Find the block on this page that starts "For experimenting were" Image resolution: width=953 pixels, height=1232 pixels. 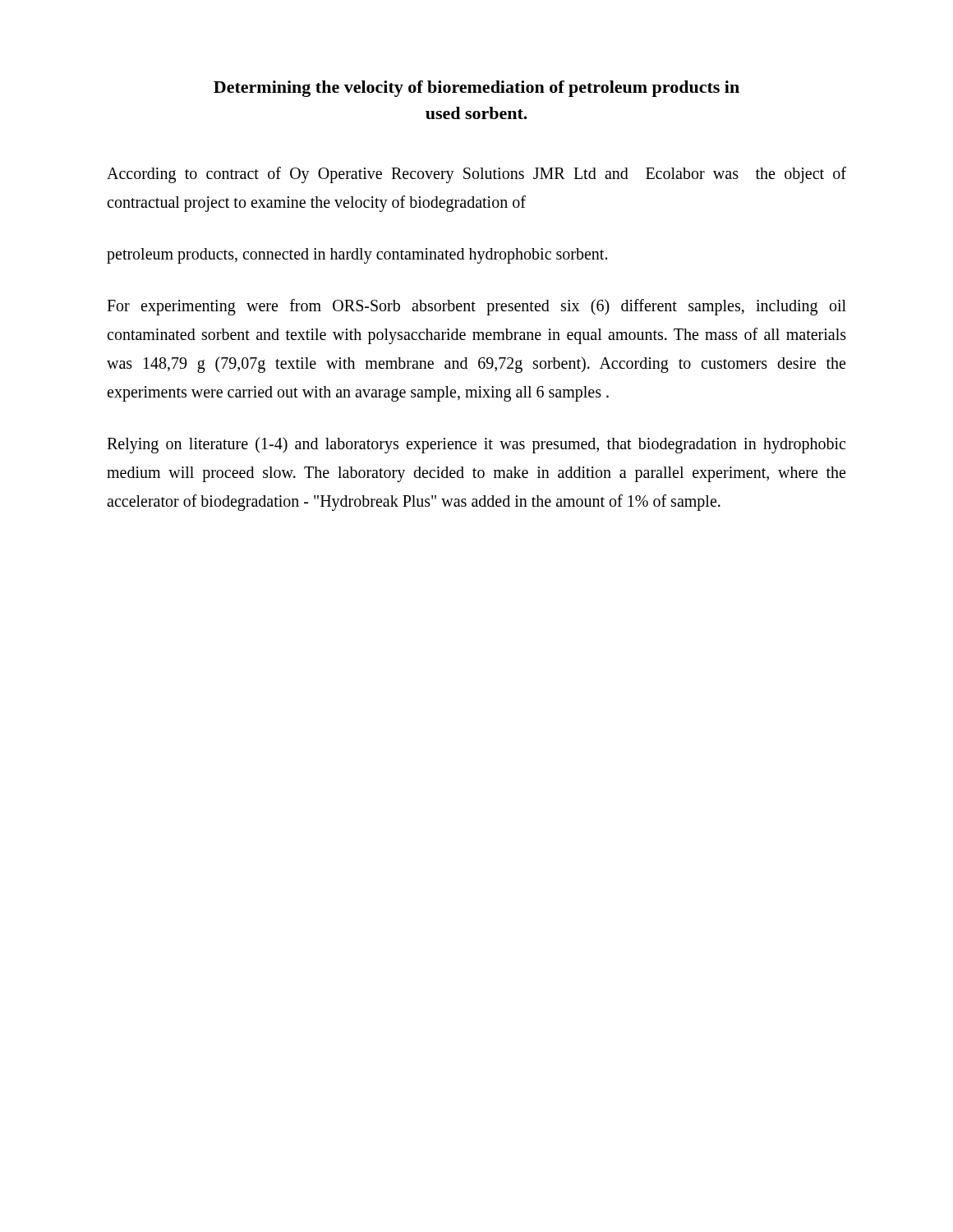(x=476, y=348)
